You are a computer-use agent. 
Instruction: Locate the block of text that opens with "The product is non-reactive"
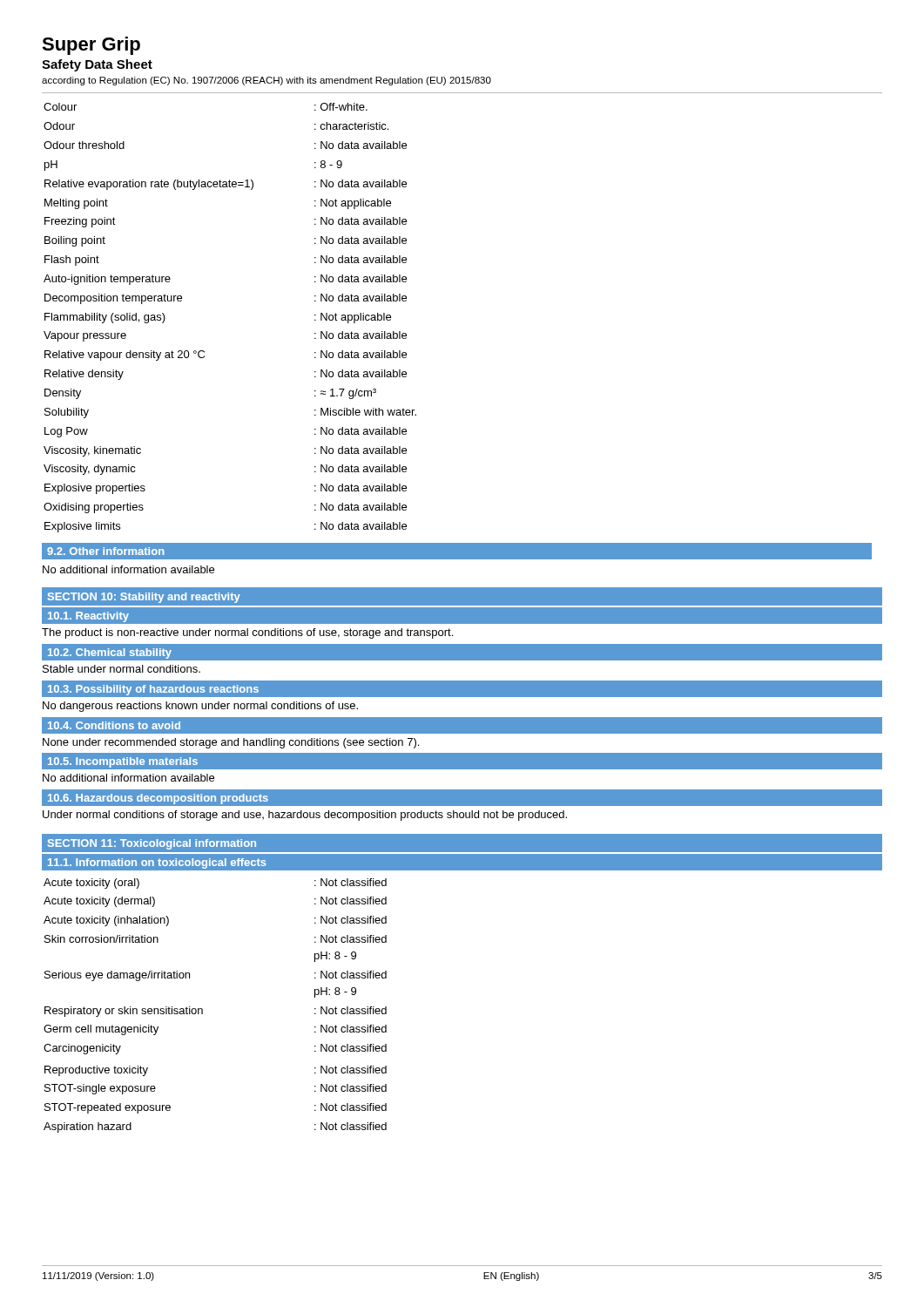pos(248,632)
